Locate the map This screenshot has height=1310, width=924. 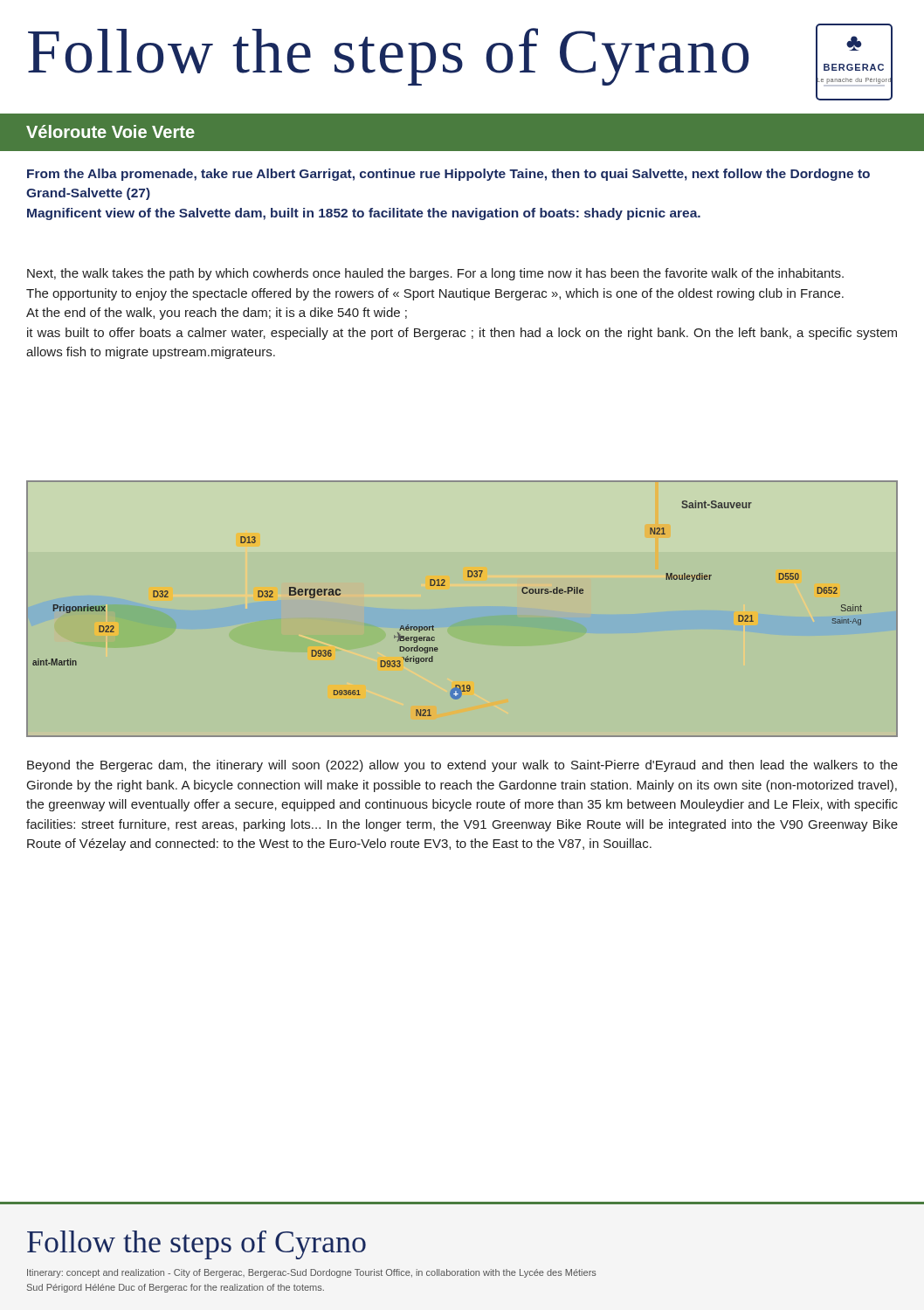(462, 609)
